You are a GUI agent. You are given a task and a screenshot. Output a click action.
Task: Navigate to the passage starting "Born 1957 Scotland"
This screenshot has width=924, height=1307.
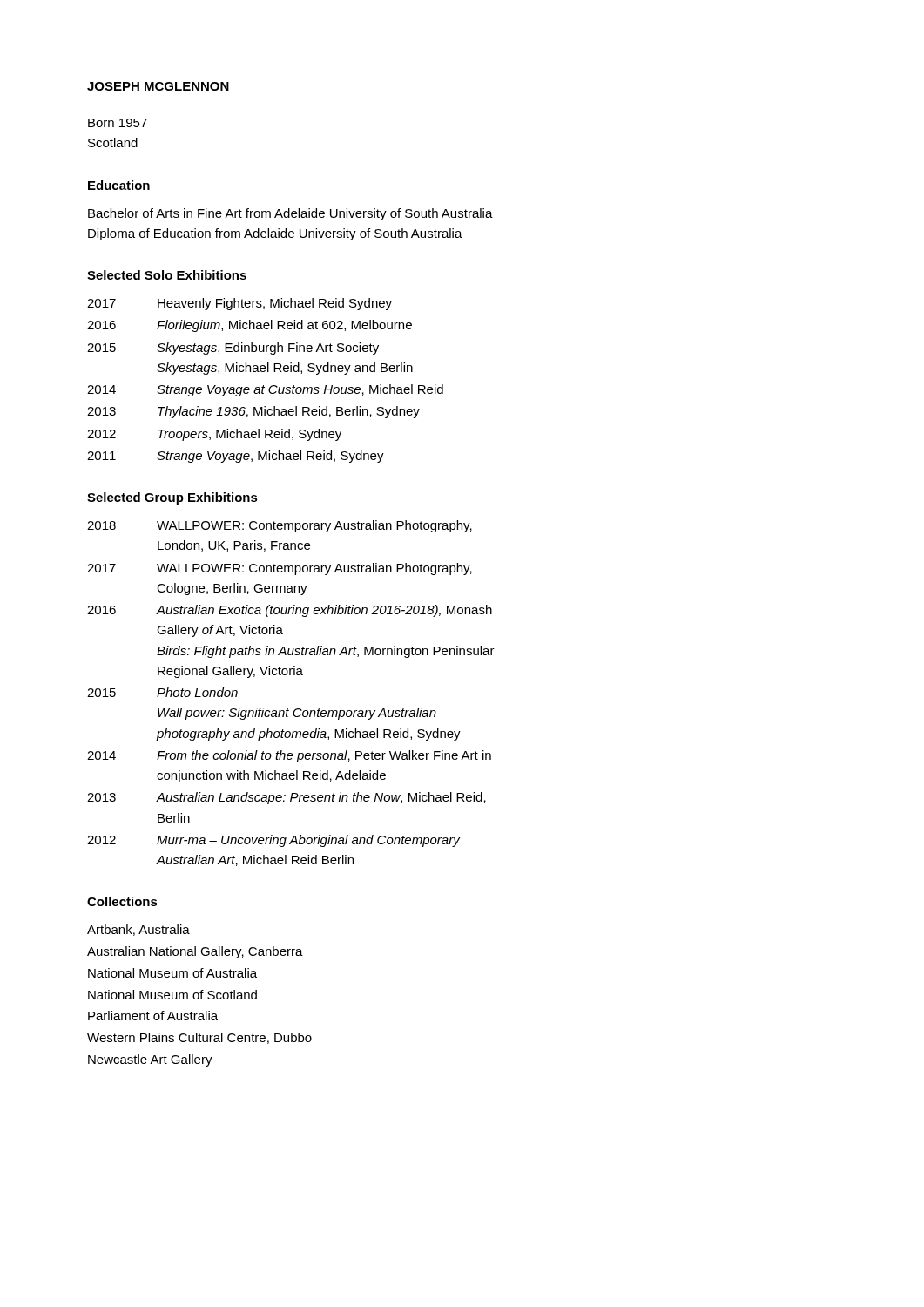tap(117, 133)
